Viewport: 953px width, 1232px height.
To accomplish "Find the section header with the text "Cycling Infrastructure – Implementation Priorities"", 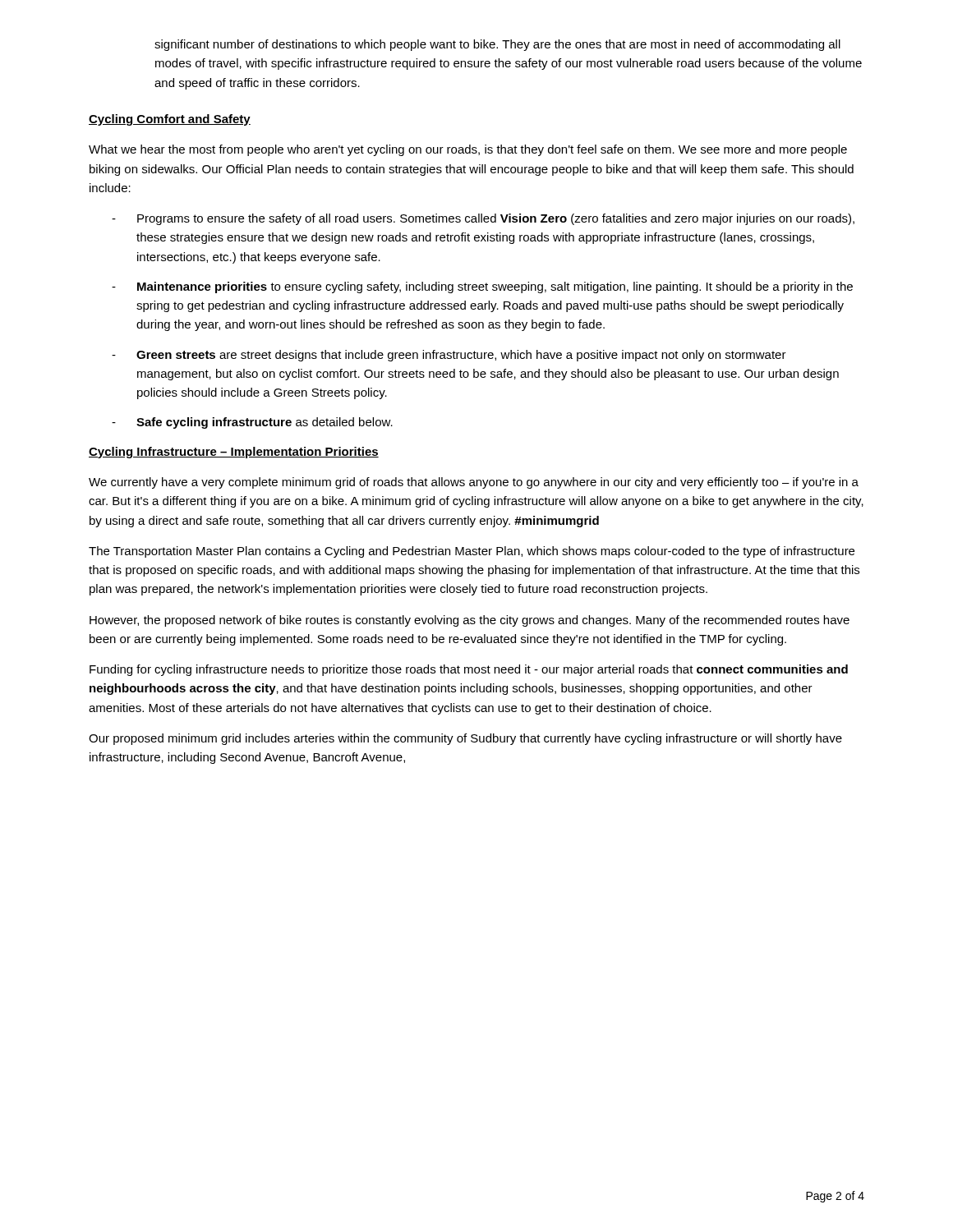I will click(234, 451).
